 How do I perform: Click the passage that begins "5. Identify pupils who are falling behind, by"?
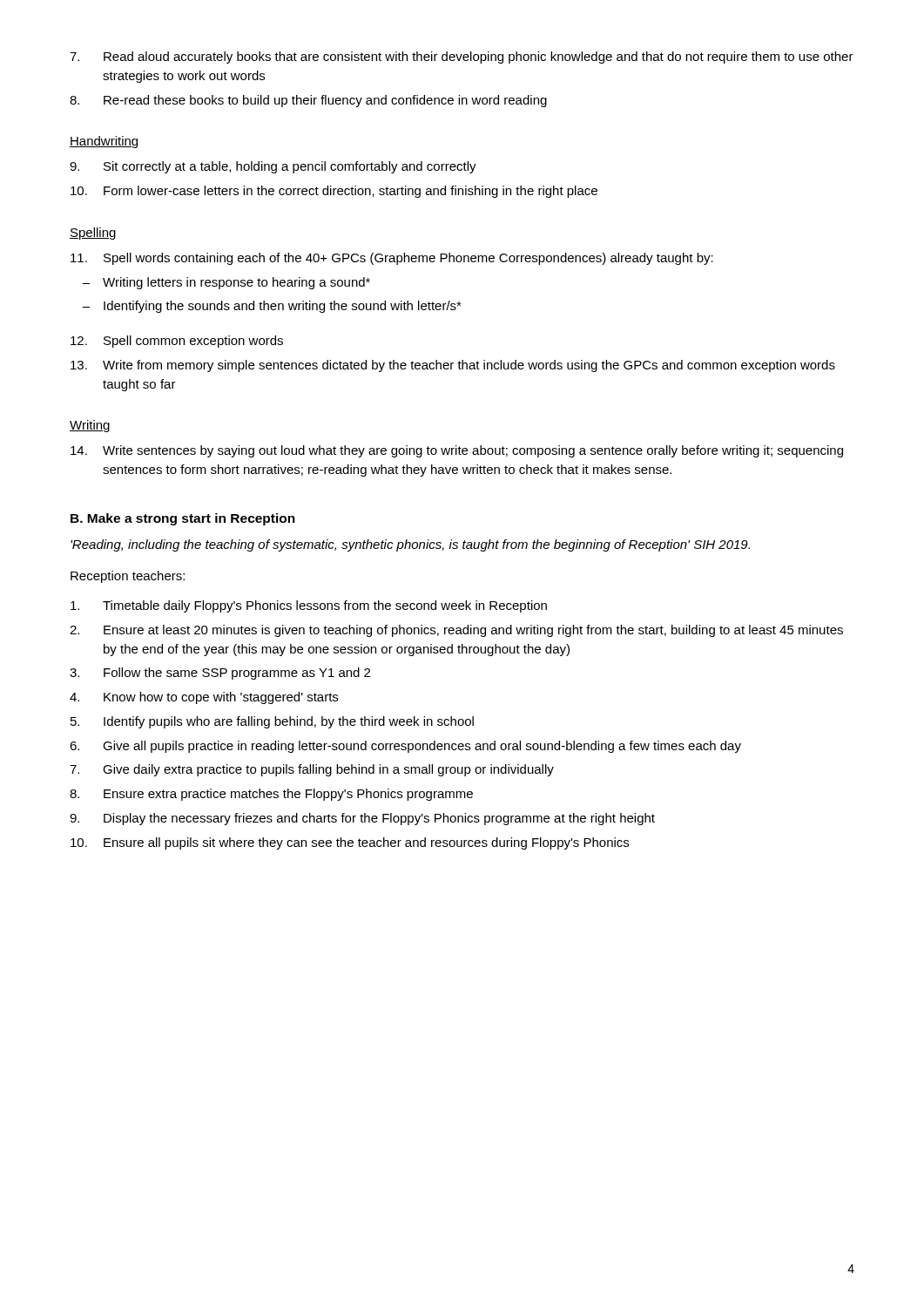(x=462, y=721)
